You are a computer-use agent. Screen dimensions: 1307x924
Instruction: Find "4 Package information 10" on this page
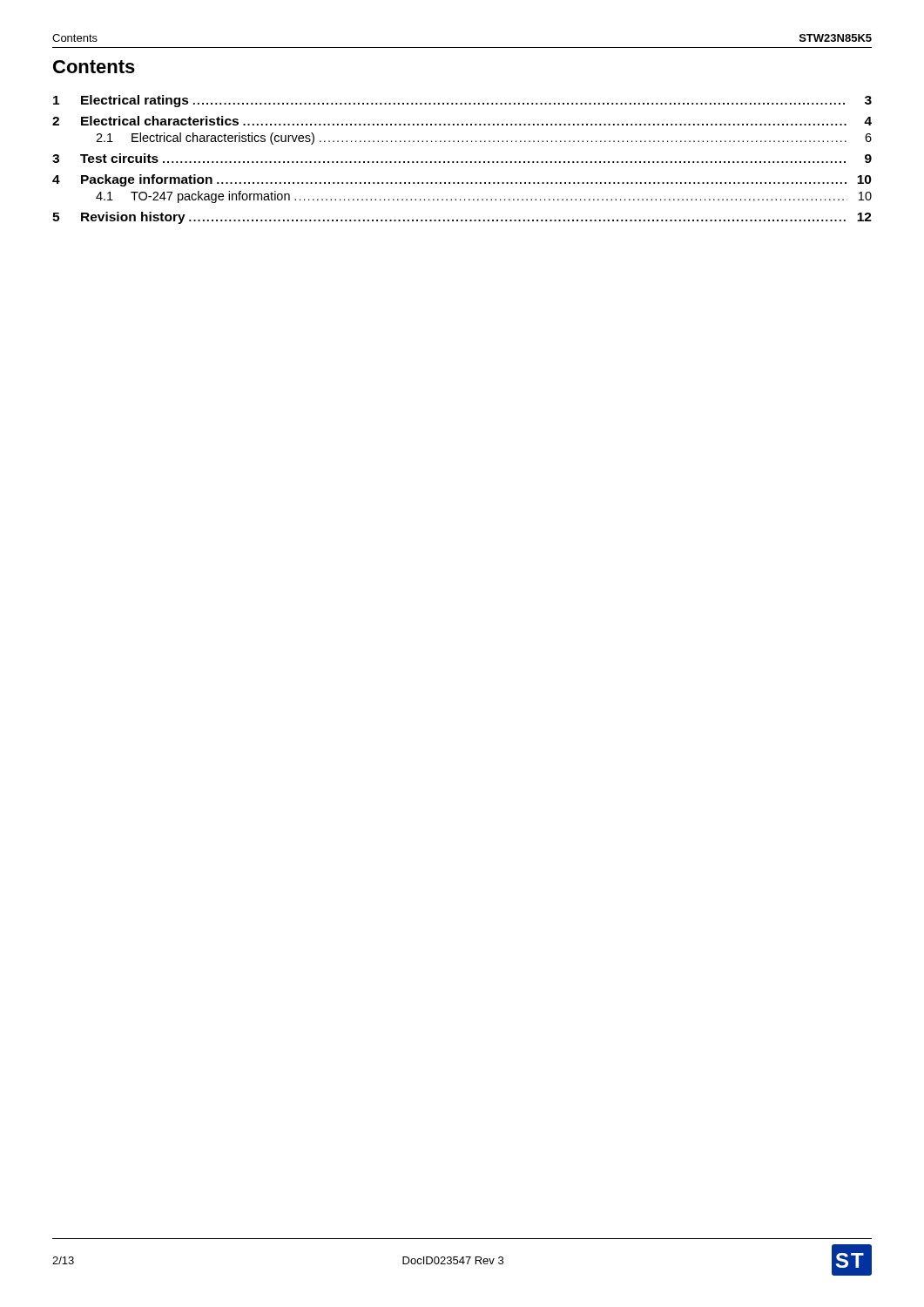pos(462,179)
